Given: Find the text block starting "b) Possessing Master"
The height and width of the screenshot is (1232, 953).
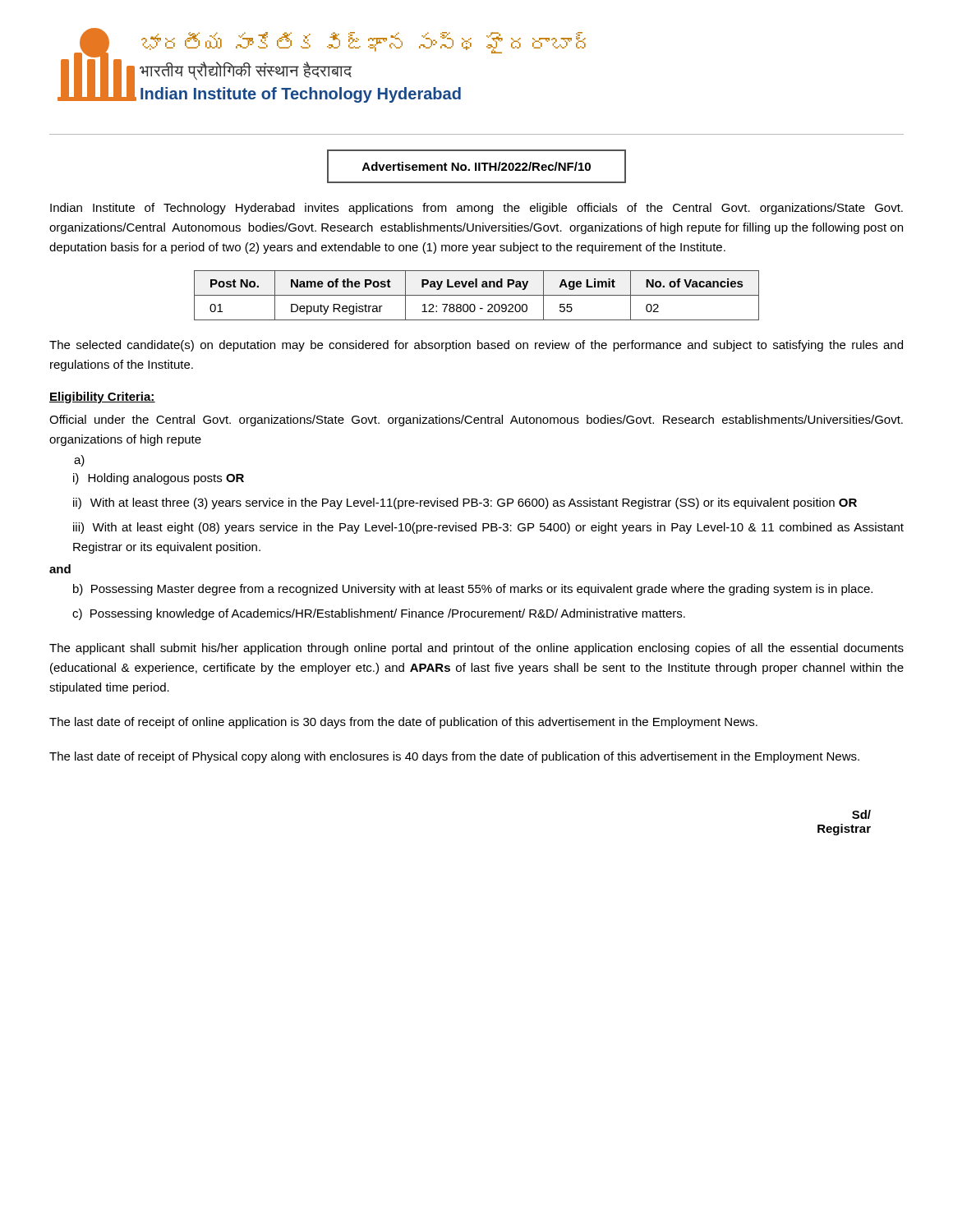Looking at the screenshot, I should [x=473, y=588].
